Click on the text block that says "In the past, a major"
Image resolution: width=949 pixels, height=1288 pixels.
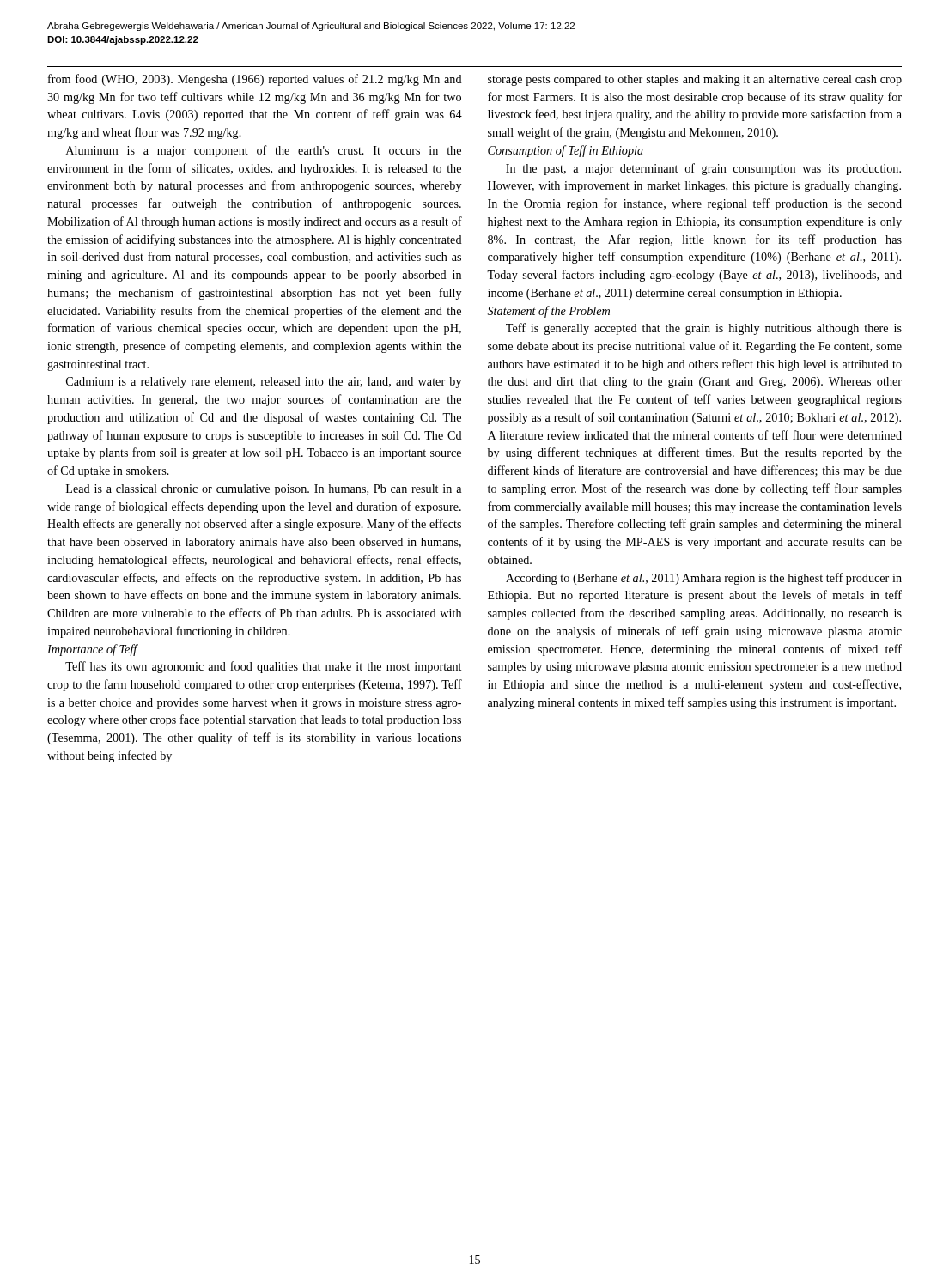click(x=695, y=231)
